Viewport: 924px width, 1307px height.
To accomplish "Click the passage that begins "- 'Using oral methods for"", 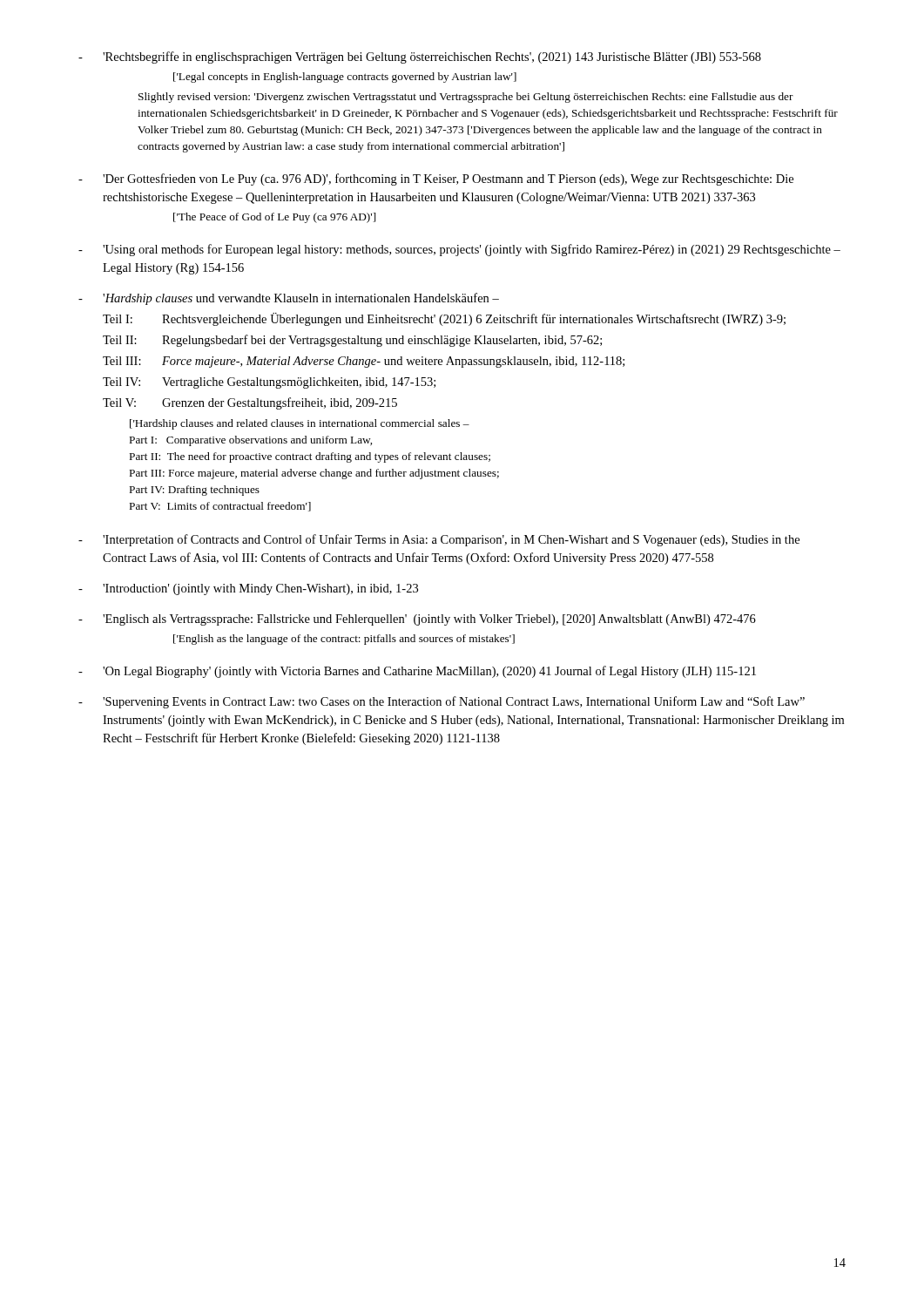I will (x=462, y=259).
